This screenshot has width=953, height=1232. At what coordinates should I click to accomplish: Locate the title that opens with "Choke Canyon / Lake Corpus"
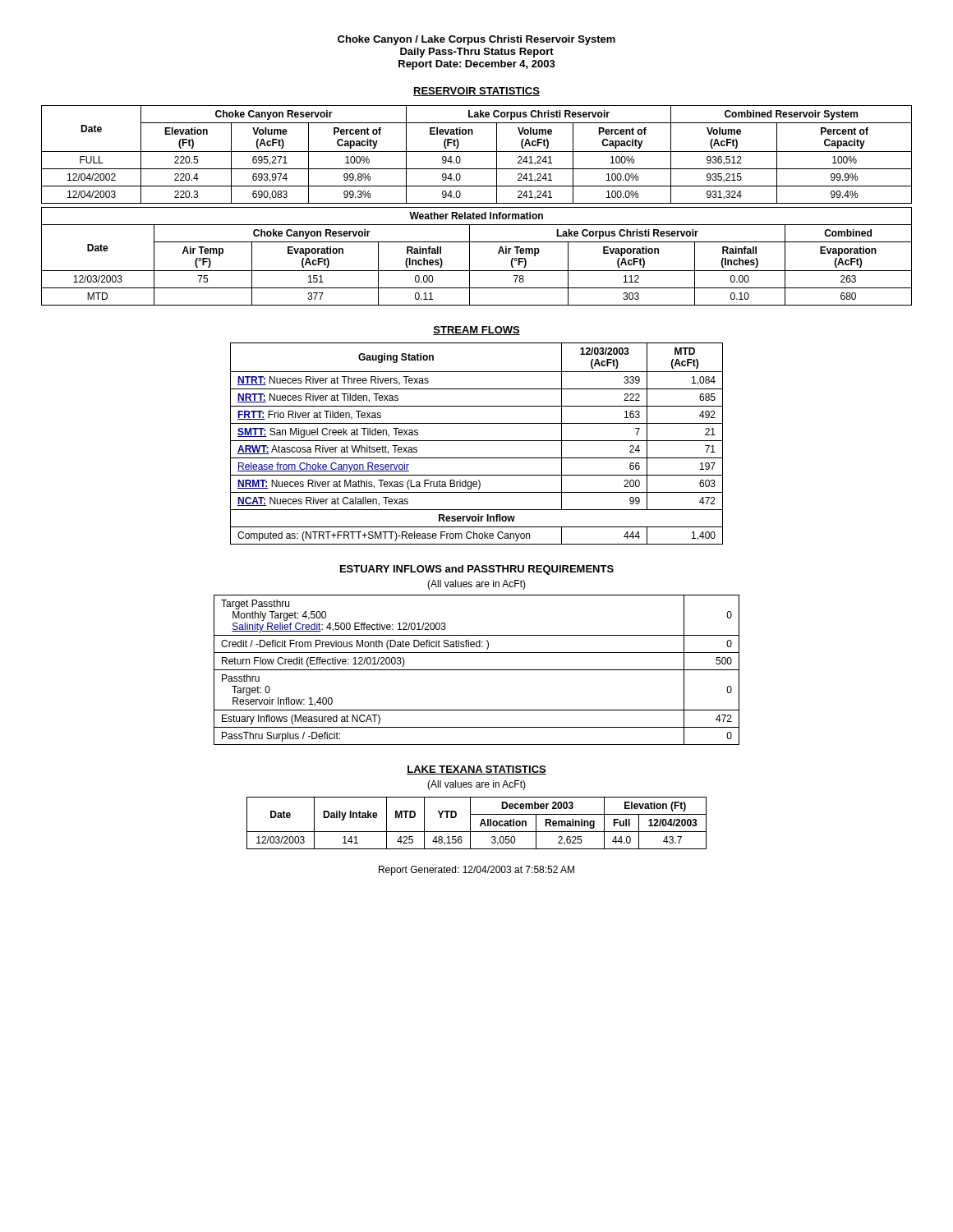[x=476, y=51]
